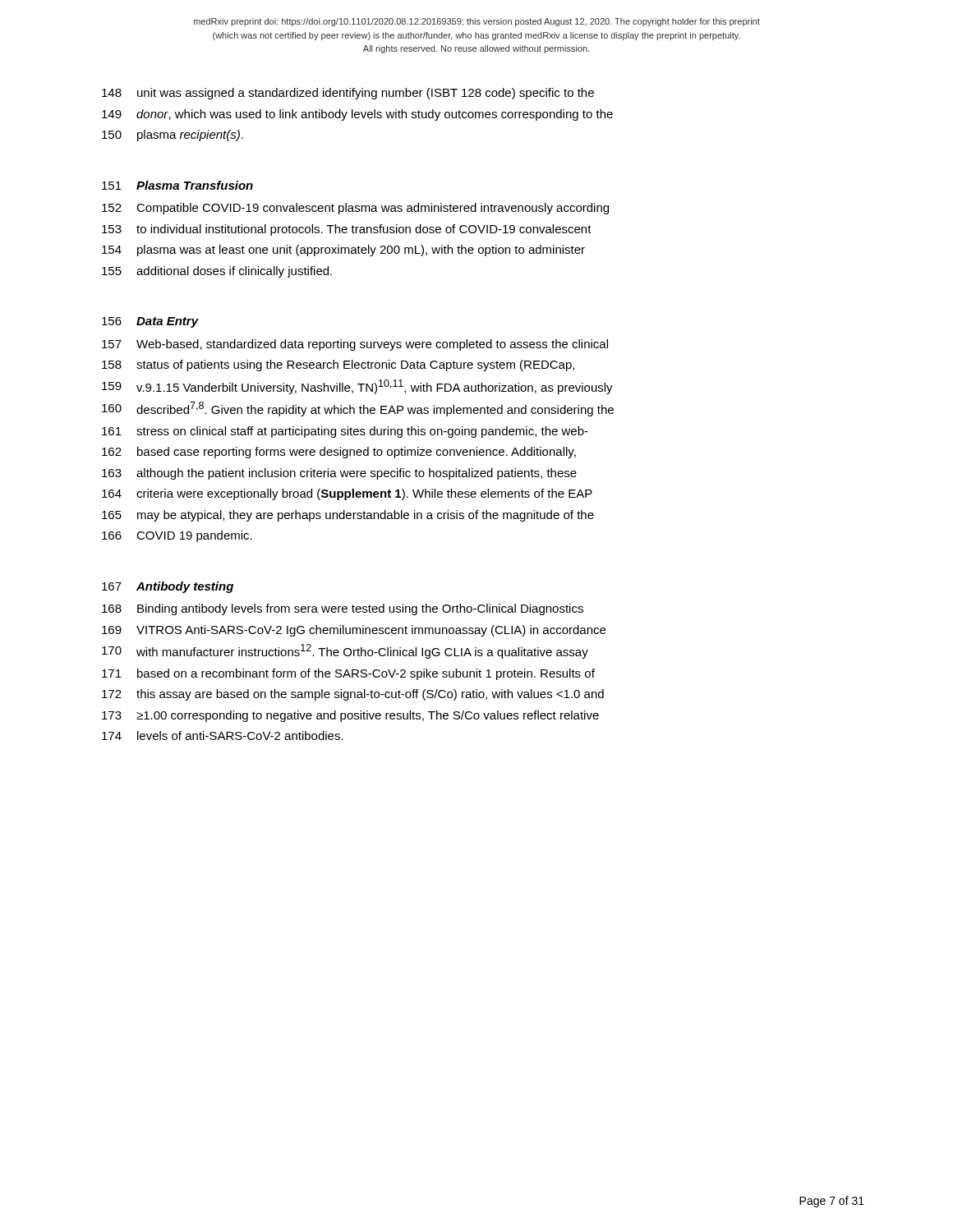Point to the block beginning "162 based case reporting forms"
This screenshot has height=1232, width=953.
coord(476,452)
